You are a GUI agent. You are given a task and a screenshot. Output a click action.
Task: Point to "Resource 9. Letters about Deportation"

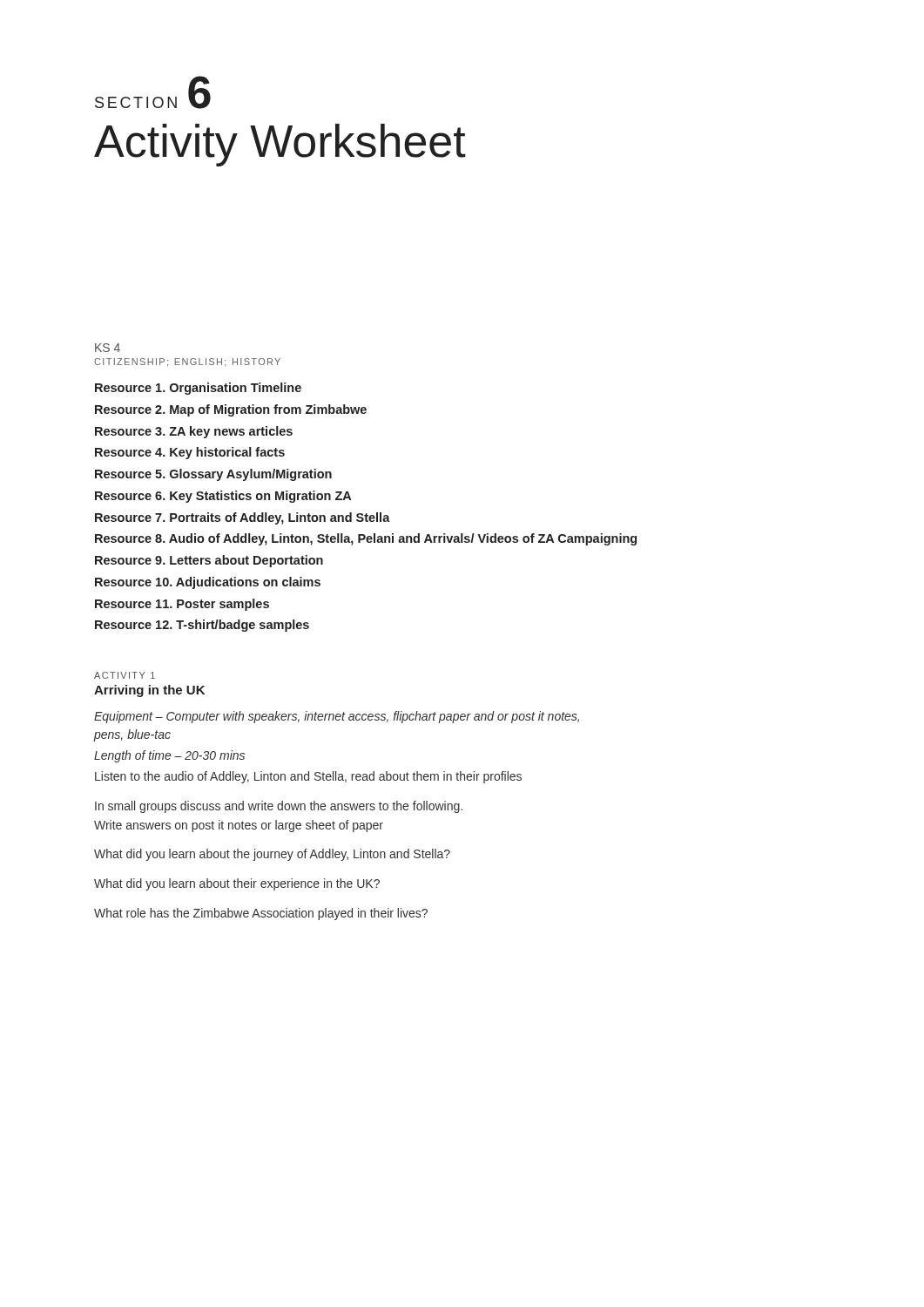point(209,560)
